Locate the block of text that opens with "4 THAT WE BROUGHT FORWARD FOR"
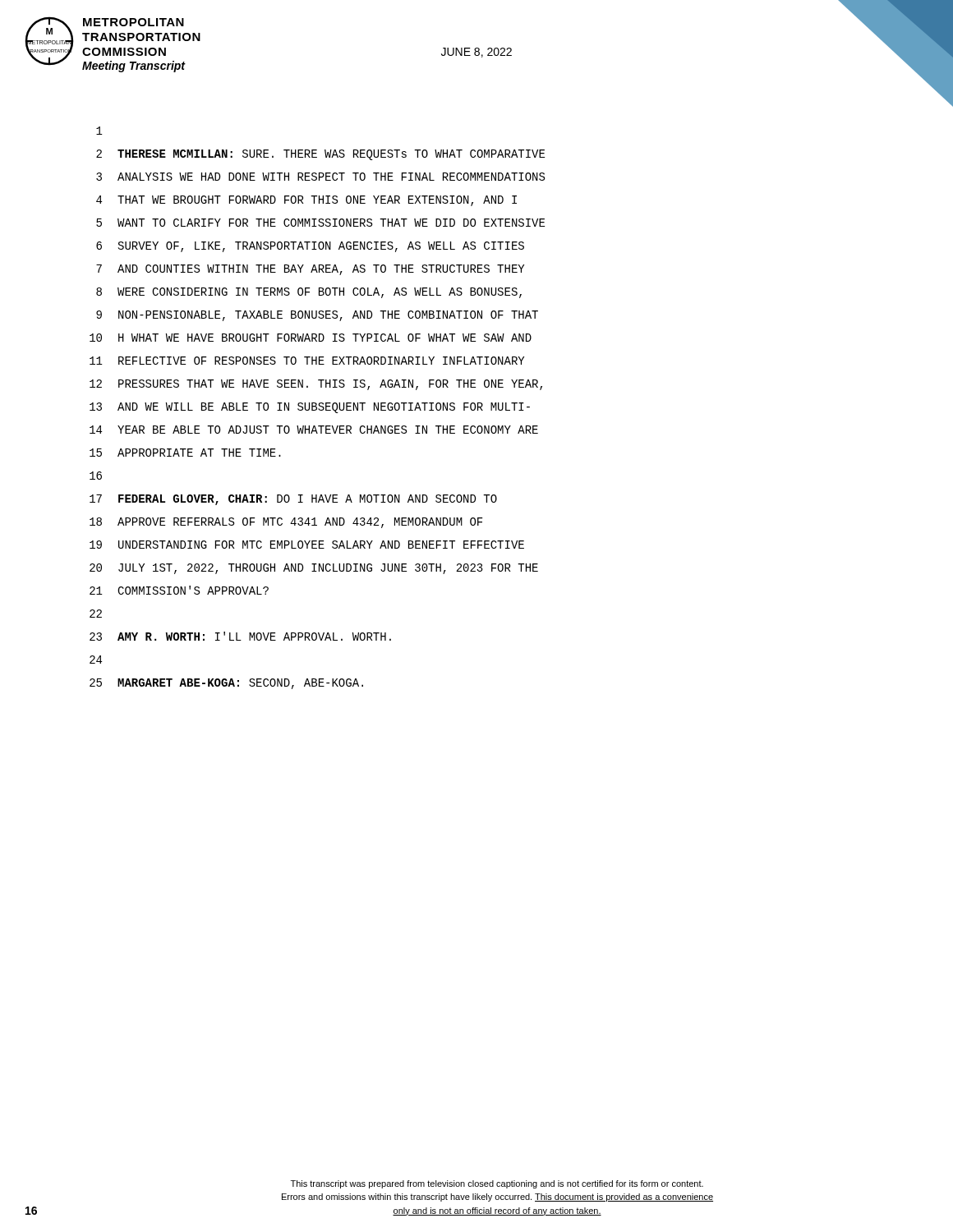The width and height of the screenshot is (953, 1232). pyautogui.click(x=476, y=201)
